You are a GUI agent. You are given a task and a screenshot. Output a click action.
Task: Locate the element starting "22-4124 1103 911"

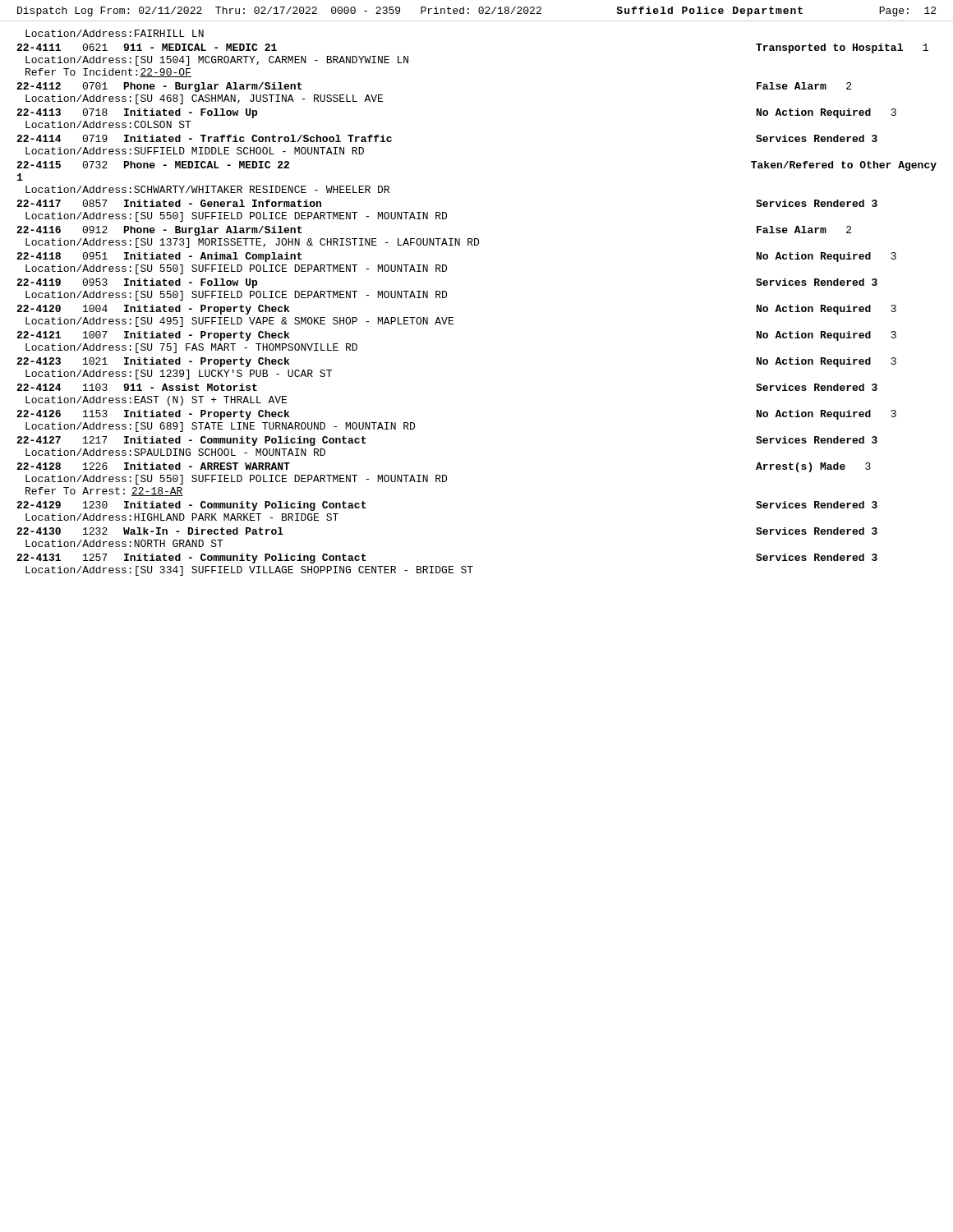[x=38, y=387]
